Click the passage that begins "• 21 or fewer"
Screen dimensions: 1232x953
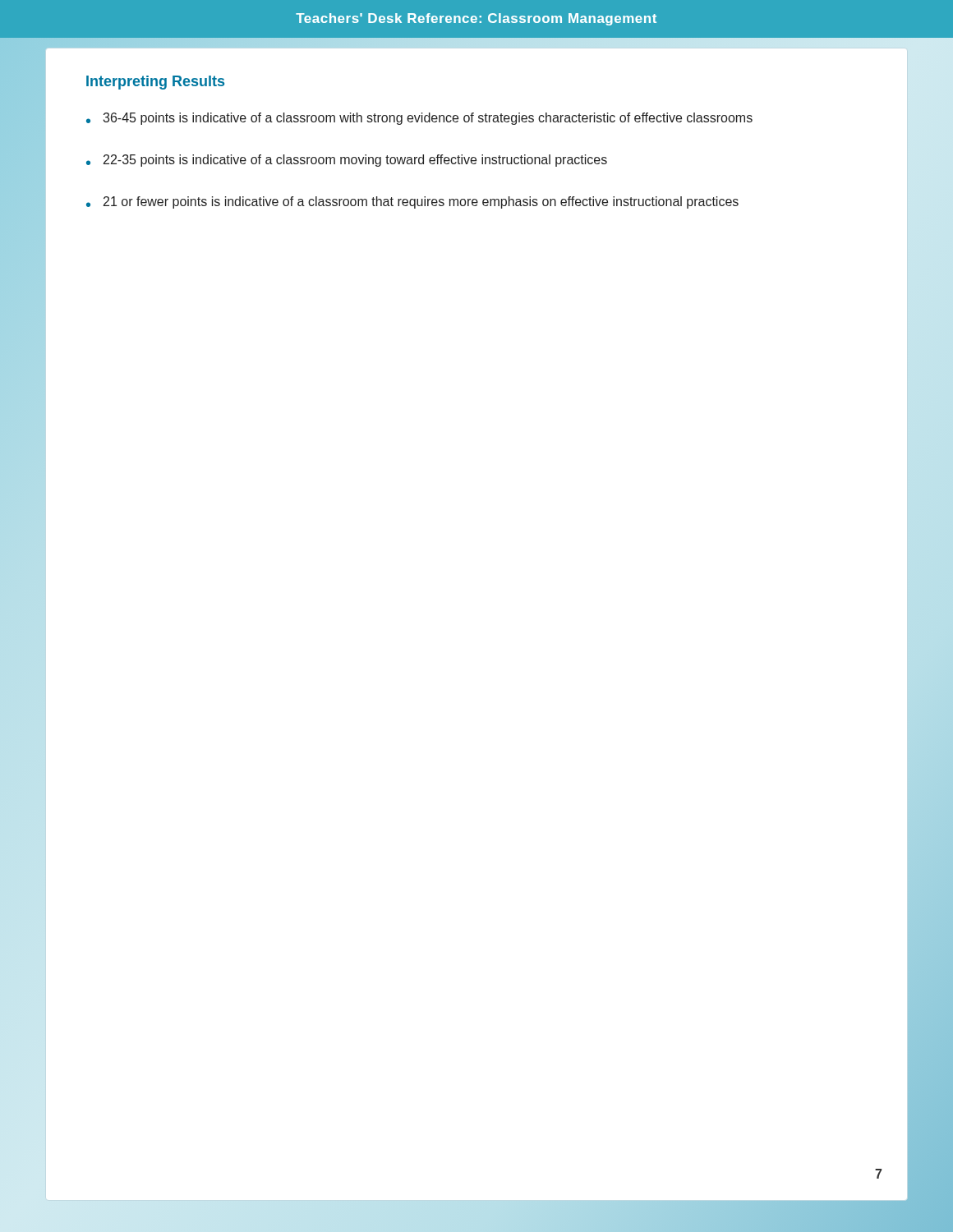point(412,204)
